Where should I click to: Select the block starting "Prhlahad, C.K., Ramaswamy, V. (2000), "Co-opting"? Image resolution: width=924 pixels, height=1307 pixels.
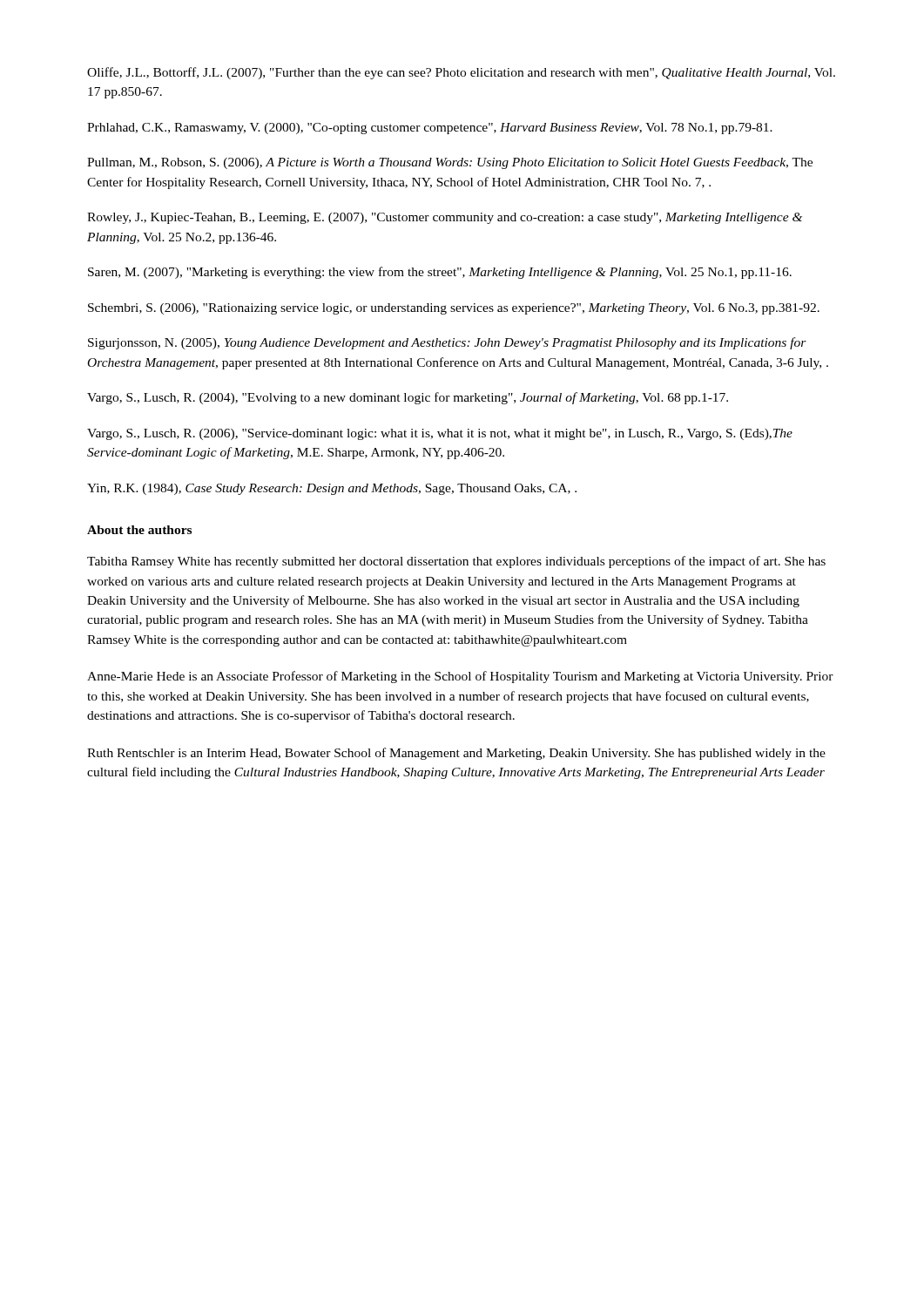430,127
